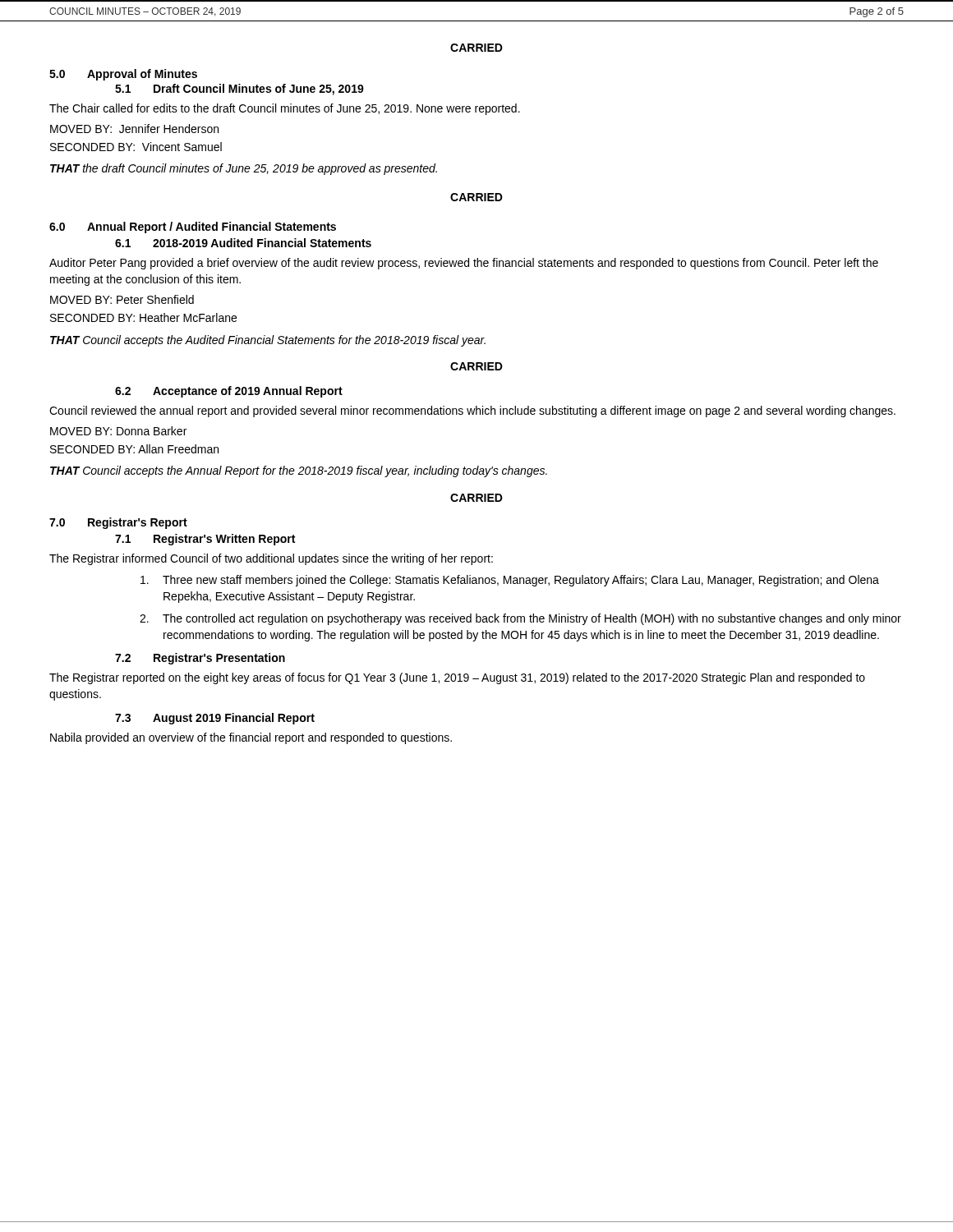Find the block on this page that starts "Council reviewed the annual"

[473, 411]
